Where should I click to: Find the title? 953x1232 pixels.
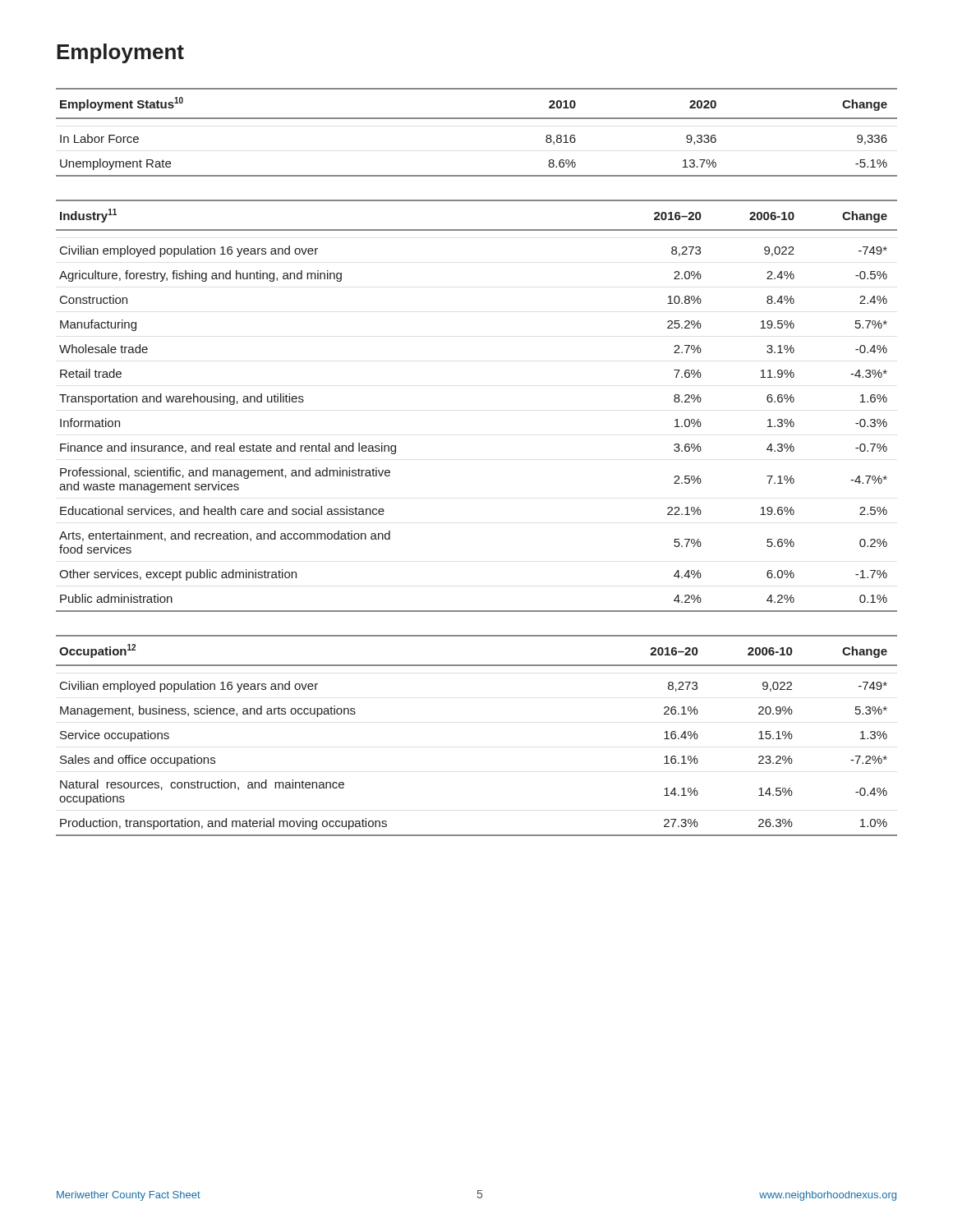(x=476, y=52)
